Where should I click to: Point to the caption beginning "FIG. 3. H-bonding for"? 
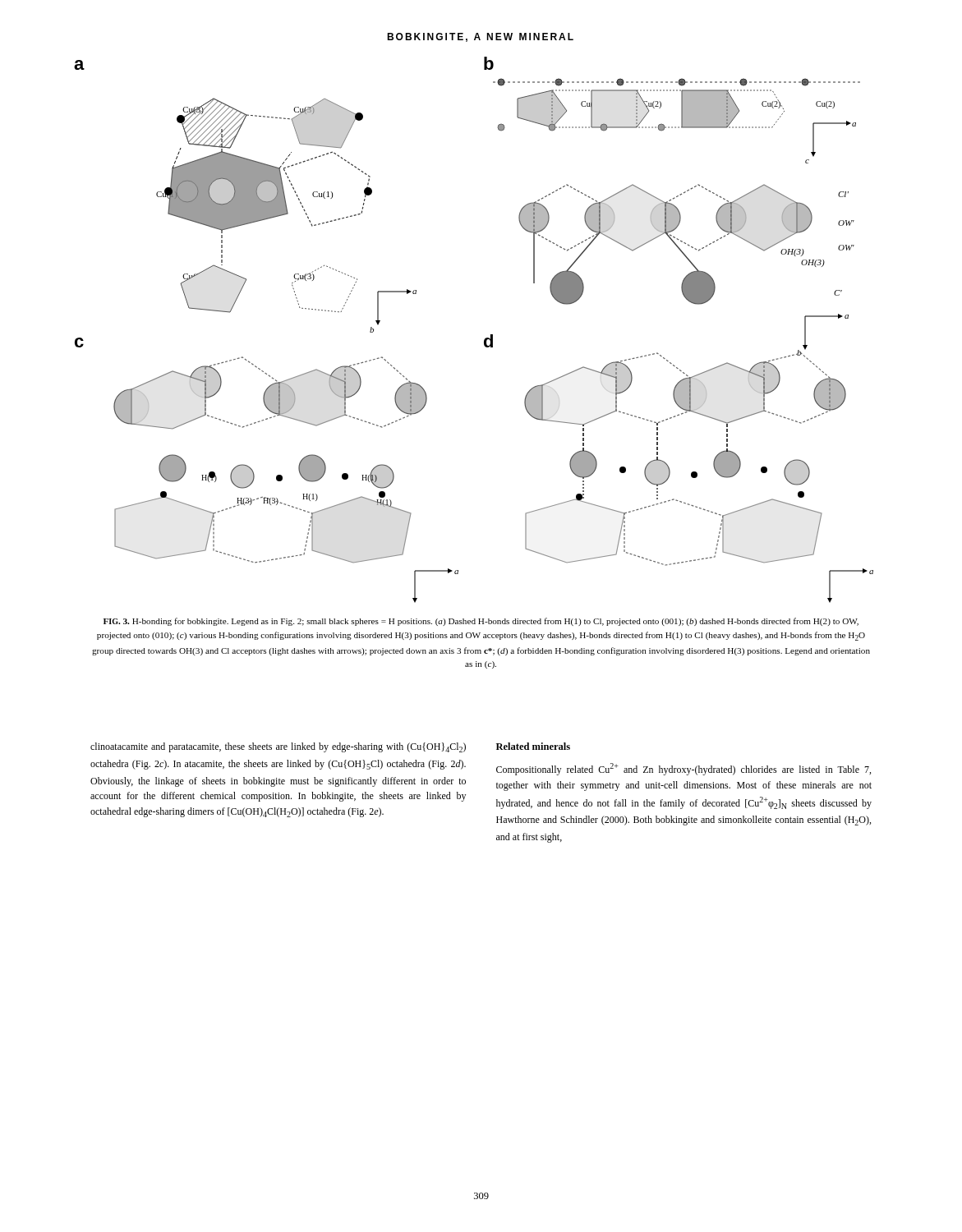(x=481, y=642)
